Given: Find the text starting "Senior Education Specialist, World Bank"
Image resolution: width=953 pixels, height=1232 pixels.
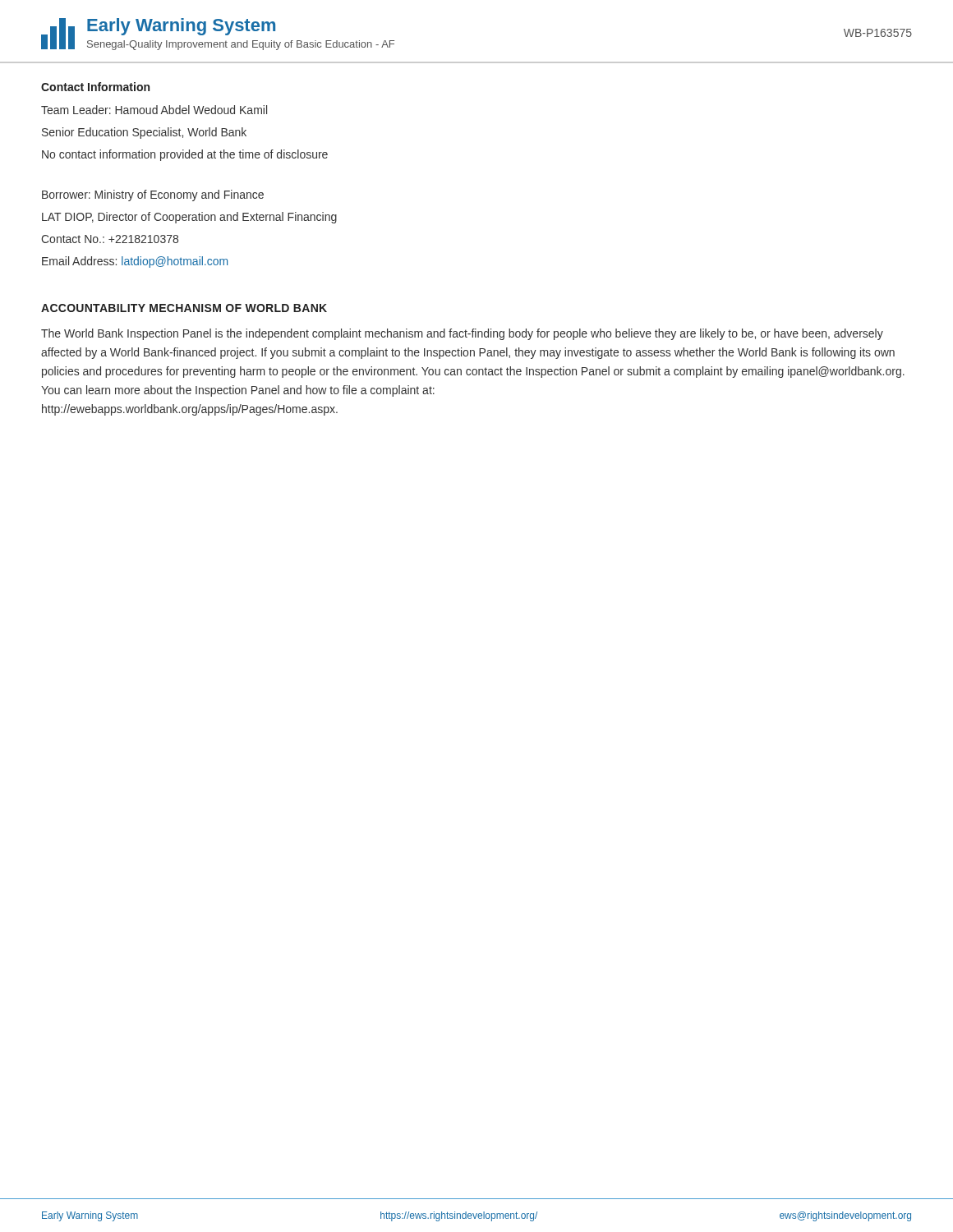Looking at the screenshot, I should click(x=144, y=132).
